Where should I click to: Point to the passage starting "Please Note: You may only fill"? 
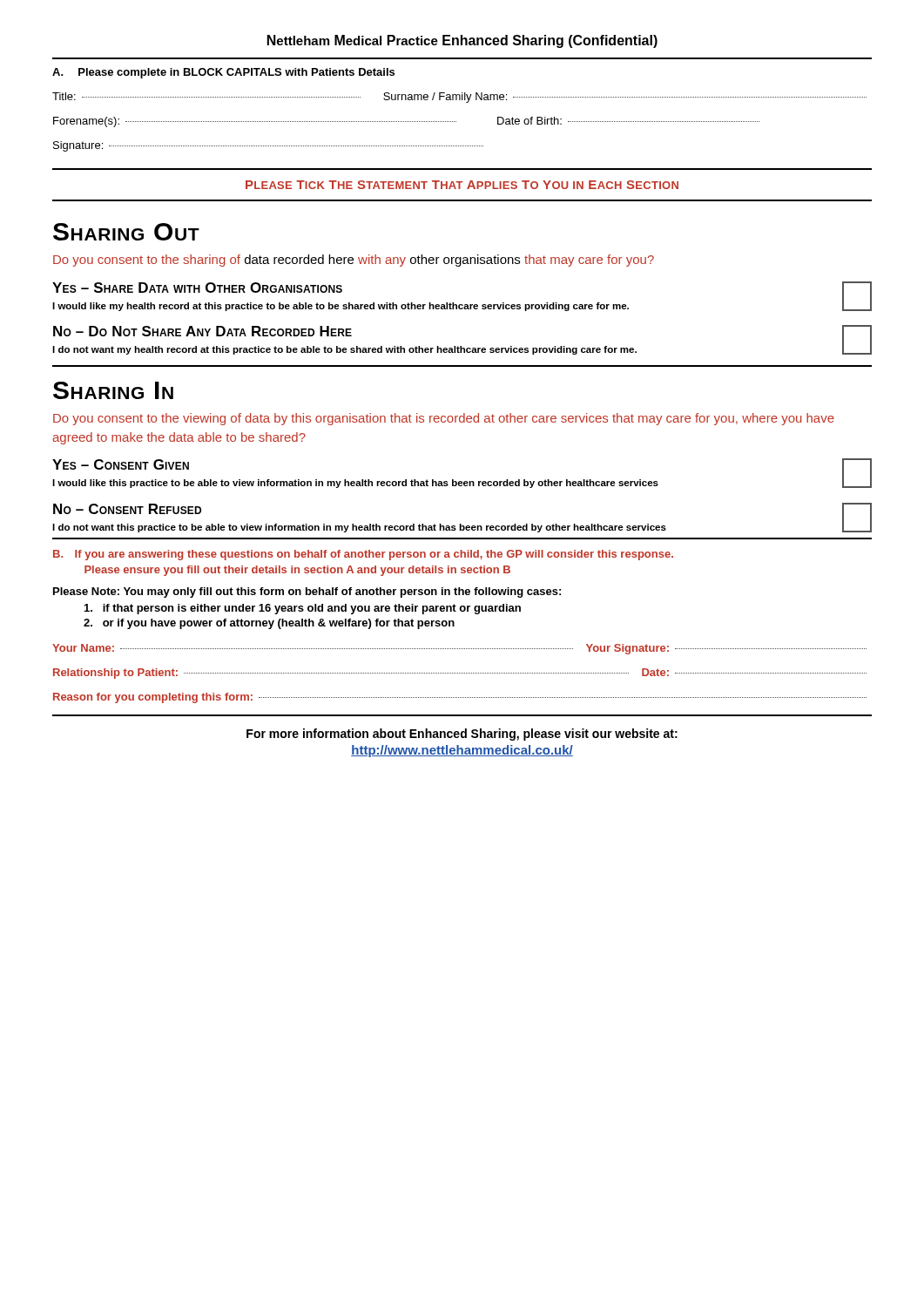point(307,591)
